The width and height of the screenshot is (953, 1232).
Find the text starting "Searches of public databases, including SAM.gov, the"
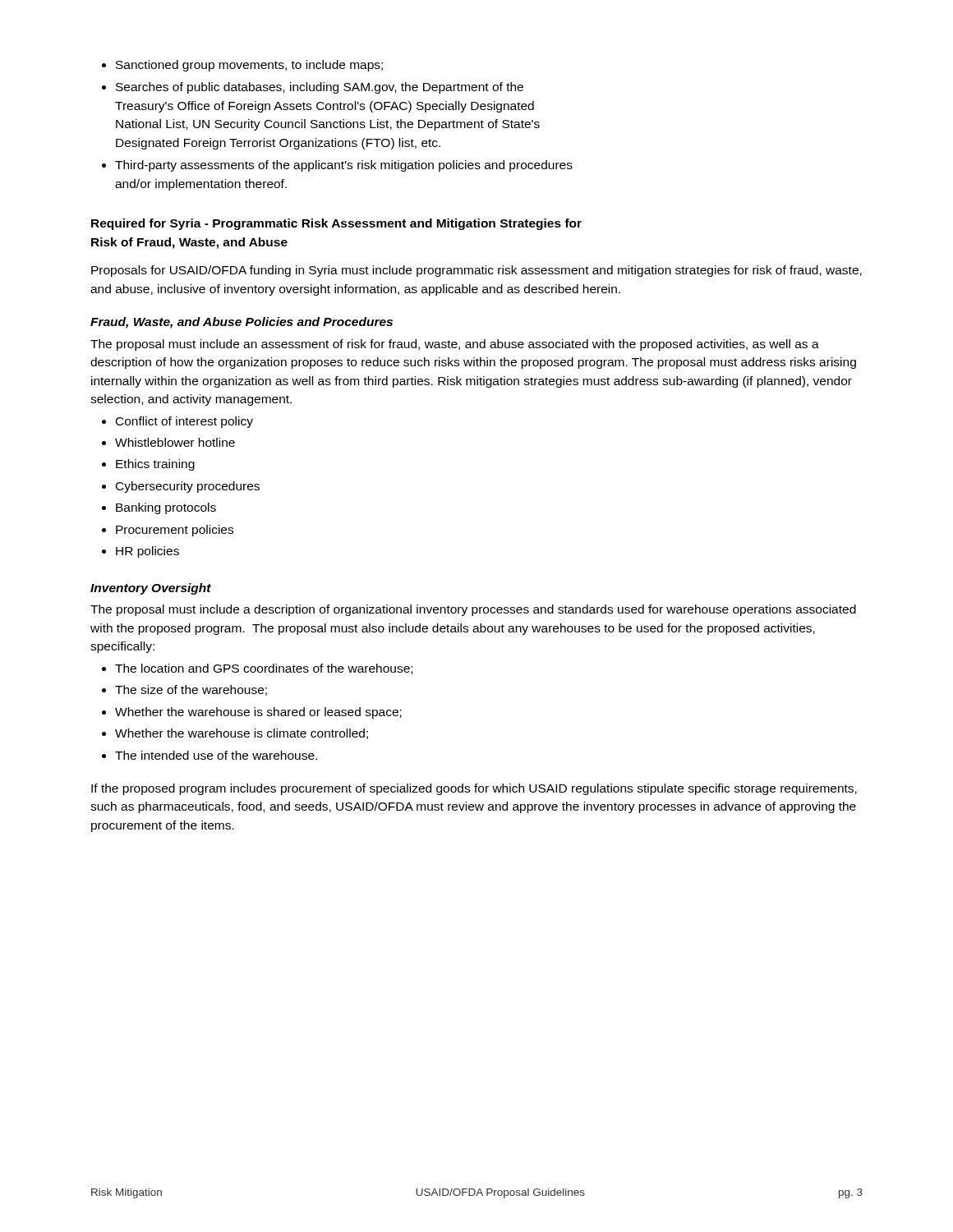[489, 115]
